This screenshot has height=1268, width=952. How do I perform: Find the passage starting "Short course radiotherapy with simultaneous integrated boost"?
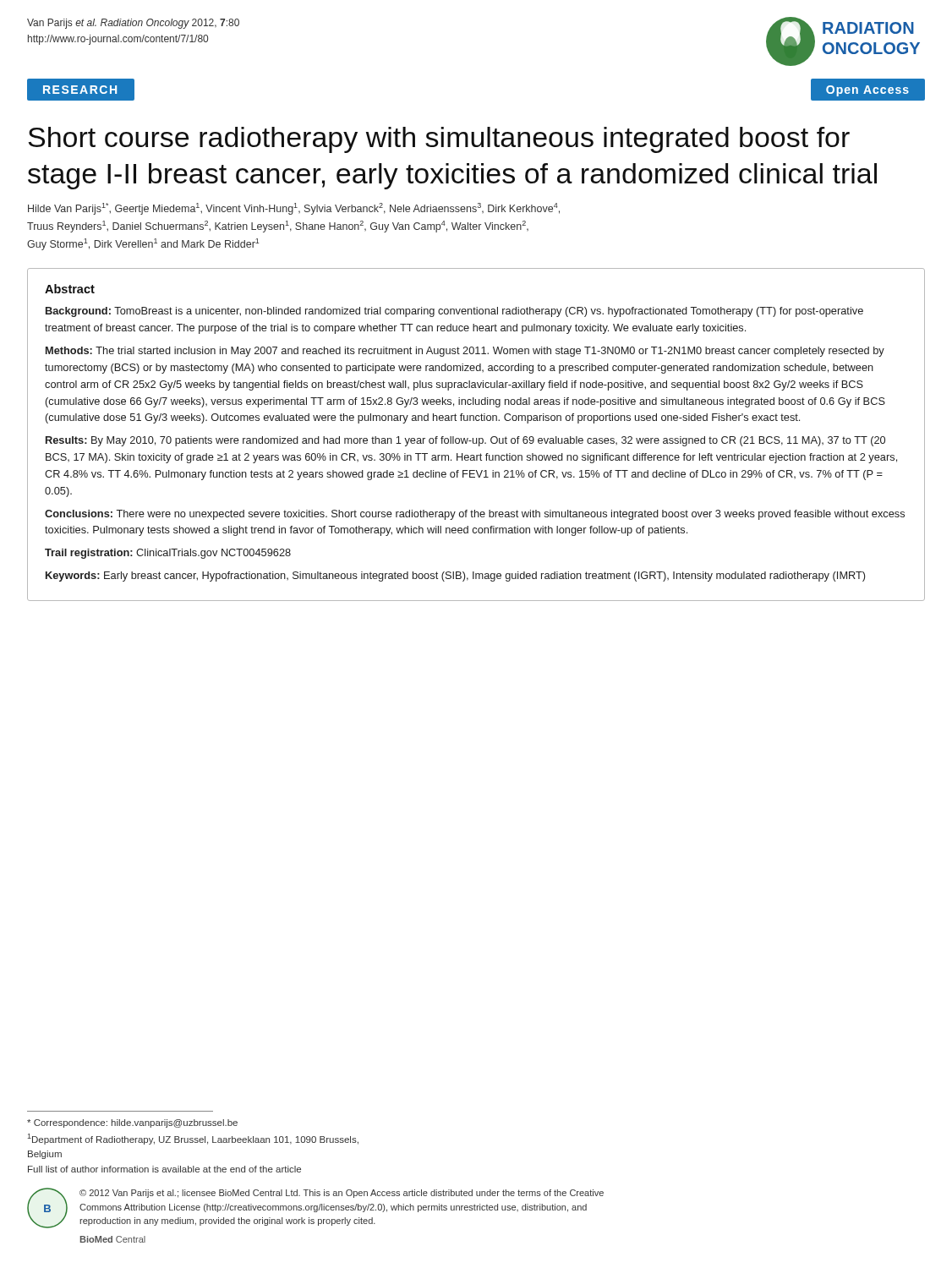coord(453,155)
